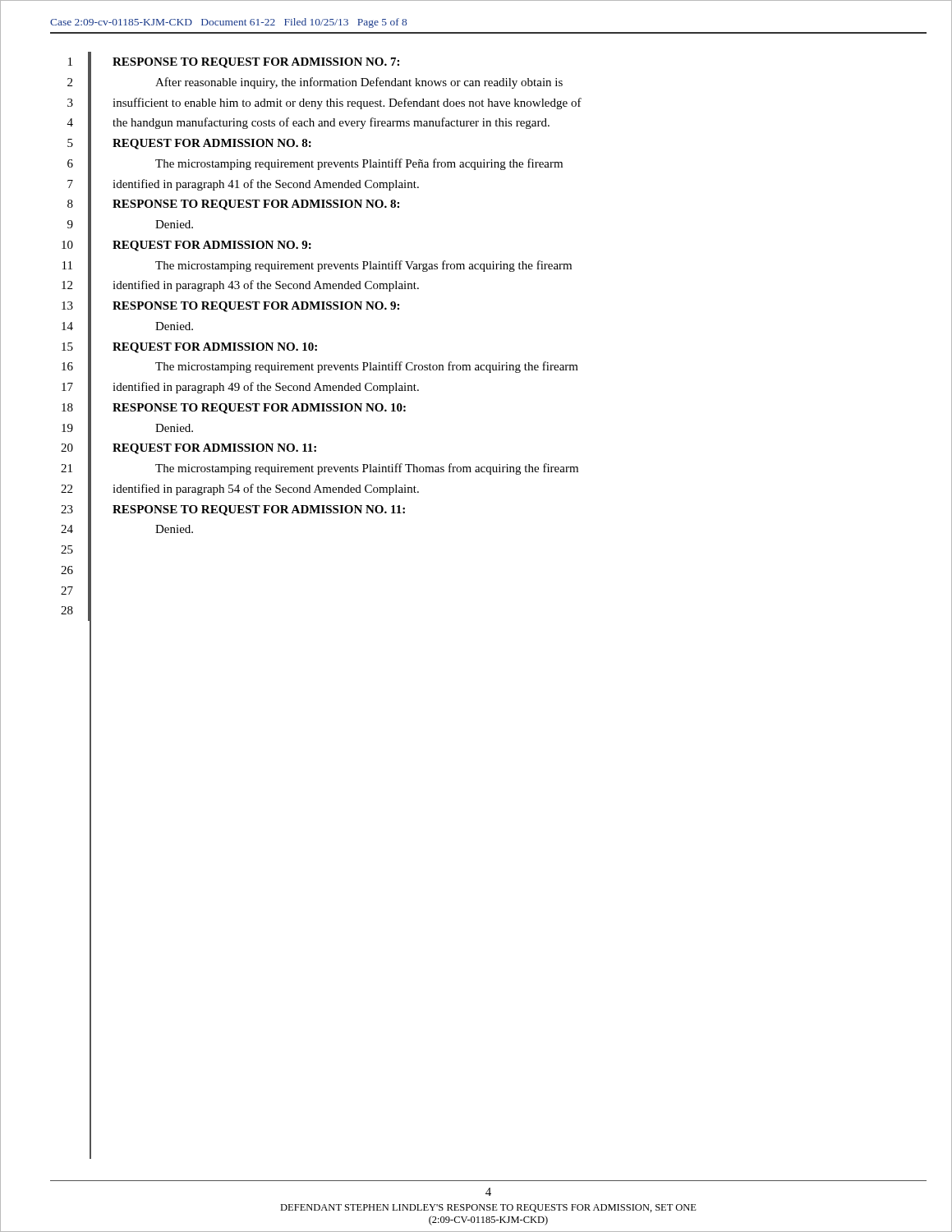Click on the block starting "13 RESPONSE TO REQUEST FOR ADMISSION NO."
The height and width of the screenshot is (1232, 952).
pos(230,306)
